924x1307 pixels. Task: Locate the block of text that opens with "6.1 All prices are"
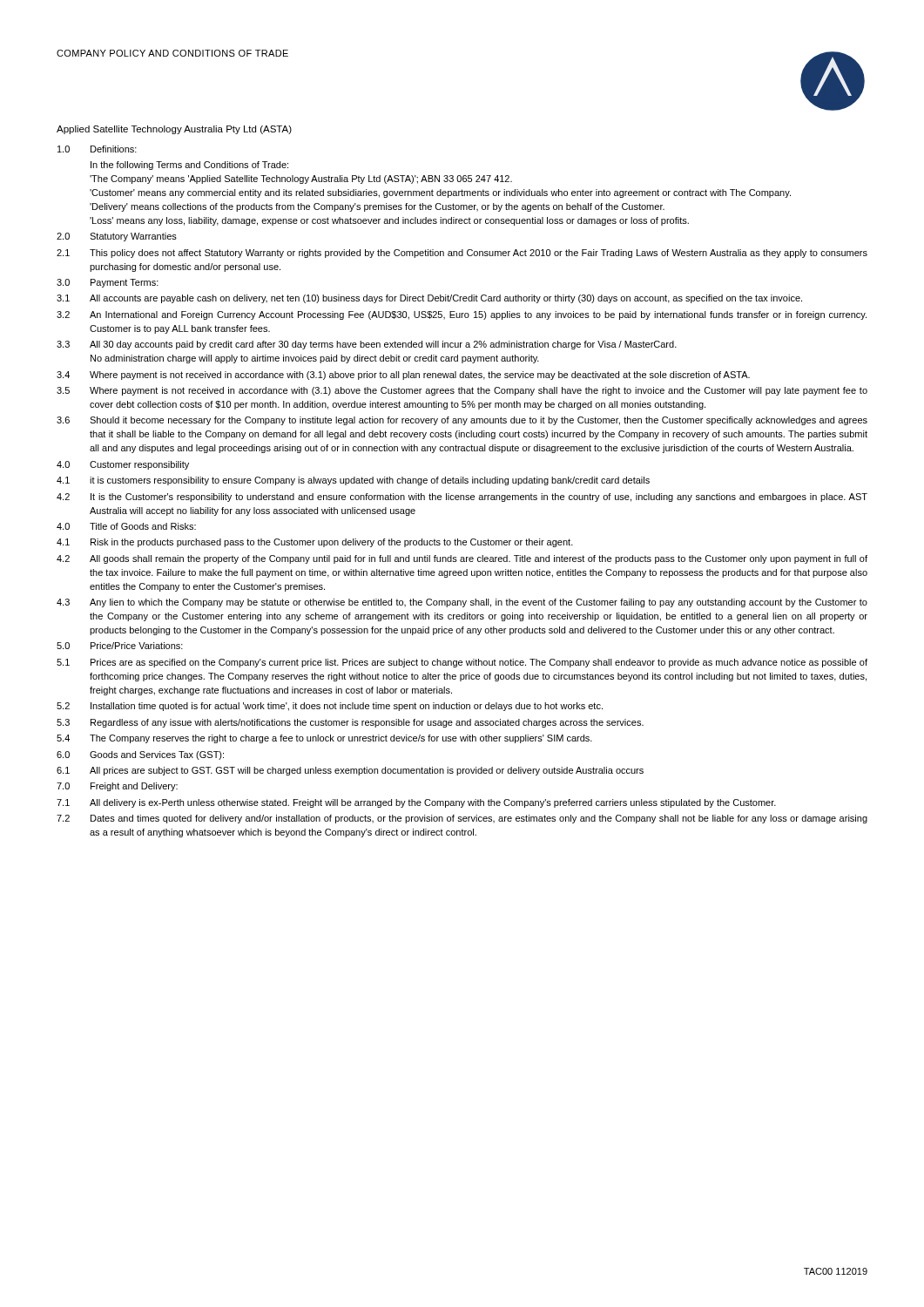462,771
